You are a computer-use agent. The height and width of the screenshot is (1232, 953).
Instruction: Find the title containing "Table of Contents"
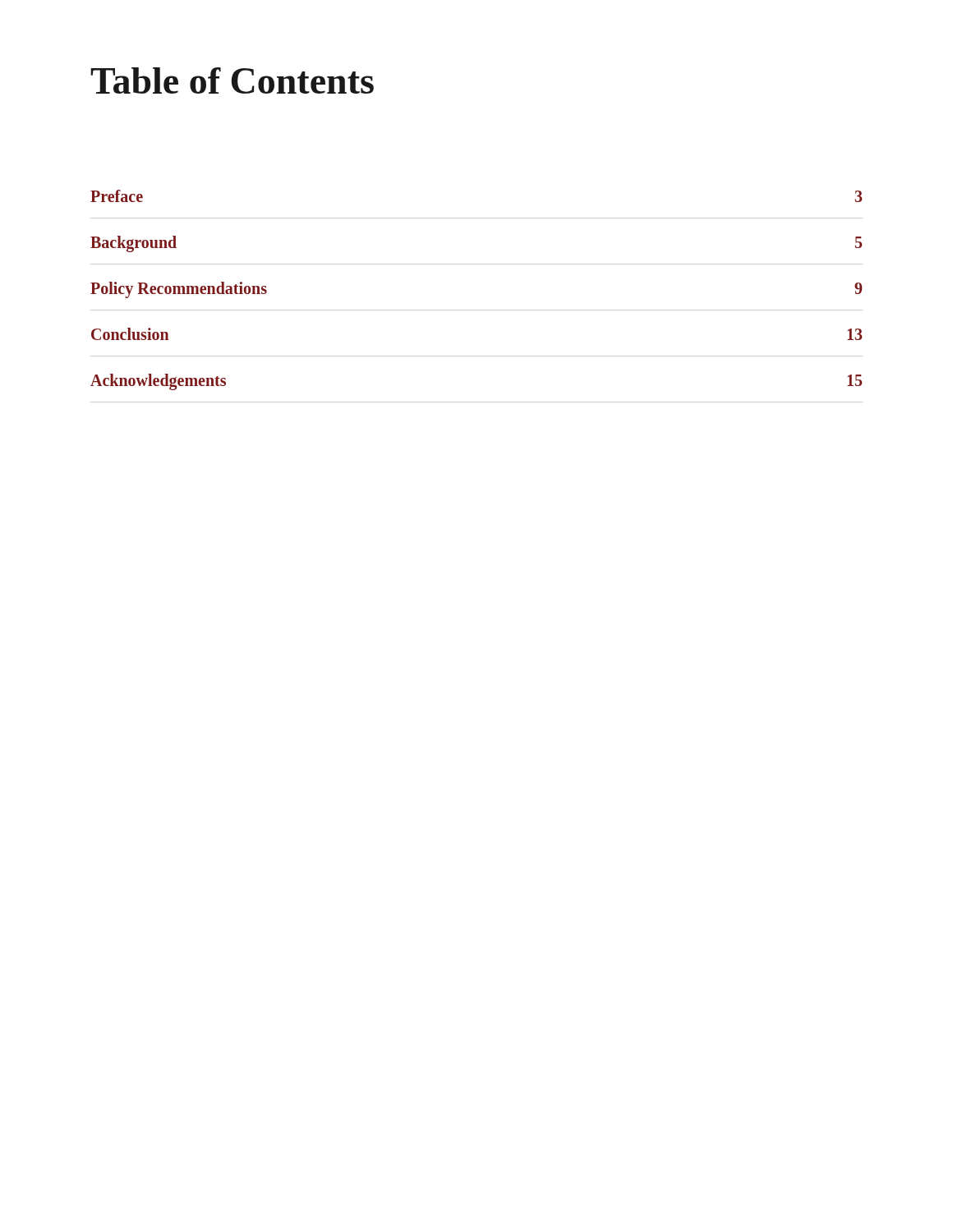(x=232, y=81)
